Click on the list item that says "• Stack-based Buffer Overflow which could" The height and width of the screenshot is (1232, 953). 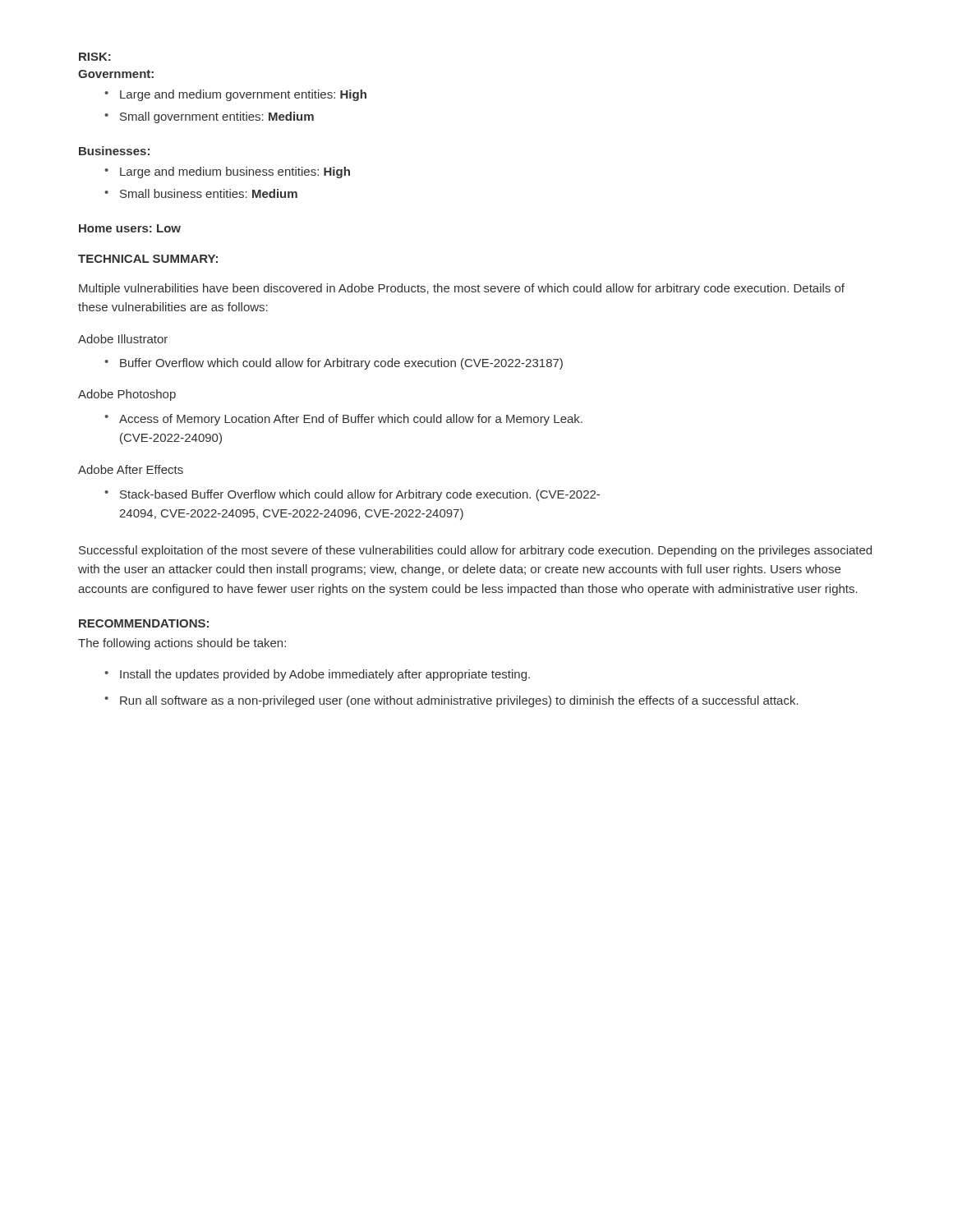490,503
